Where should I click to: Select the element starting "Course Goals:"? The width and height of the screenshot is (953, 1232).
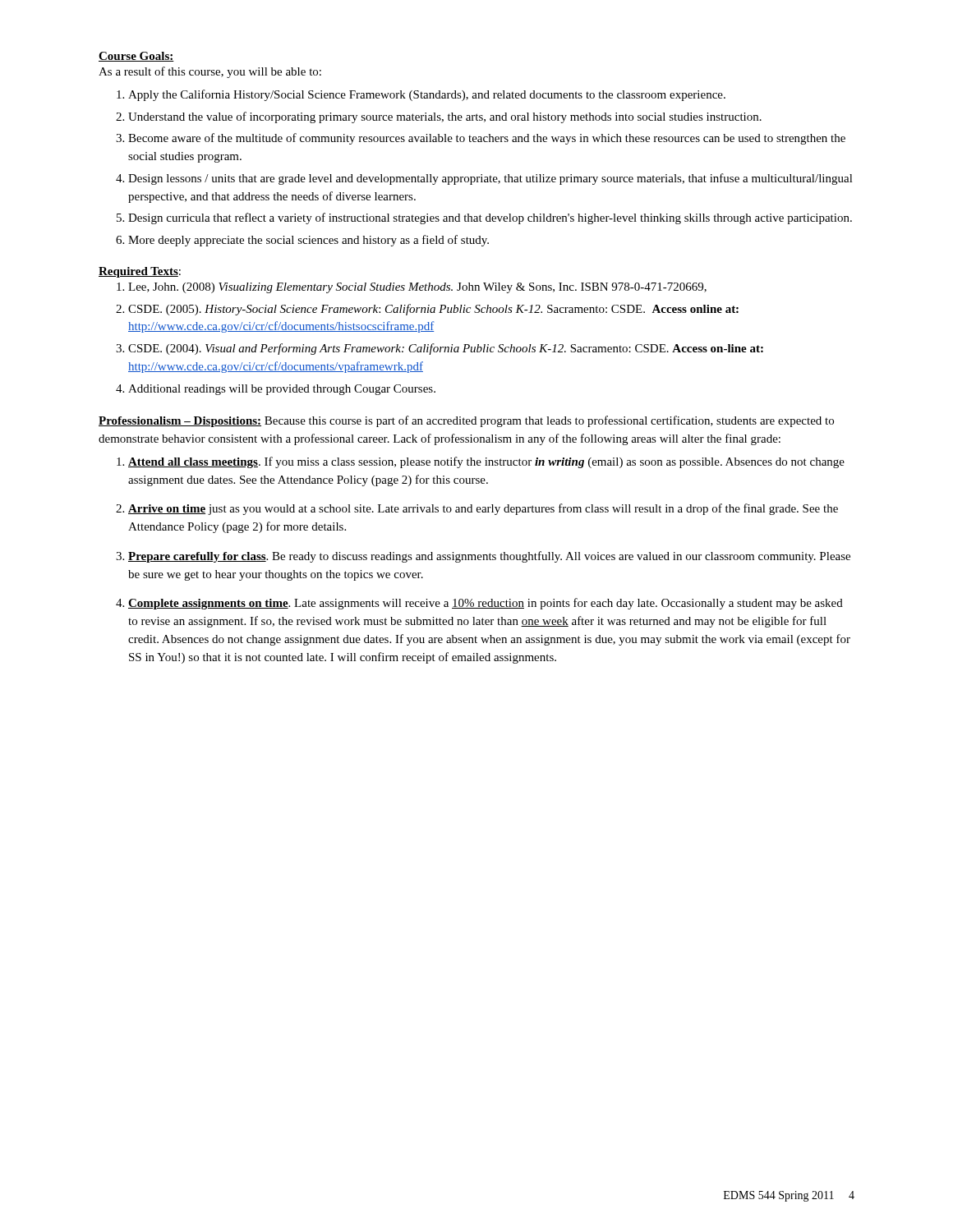(x=136, y=56)
